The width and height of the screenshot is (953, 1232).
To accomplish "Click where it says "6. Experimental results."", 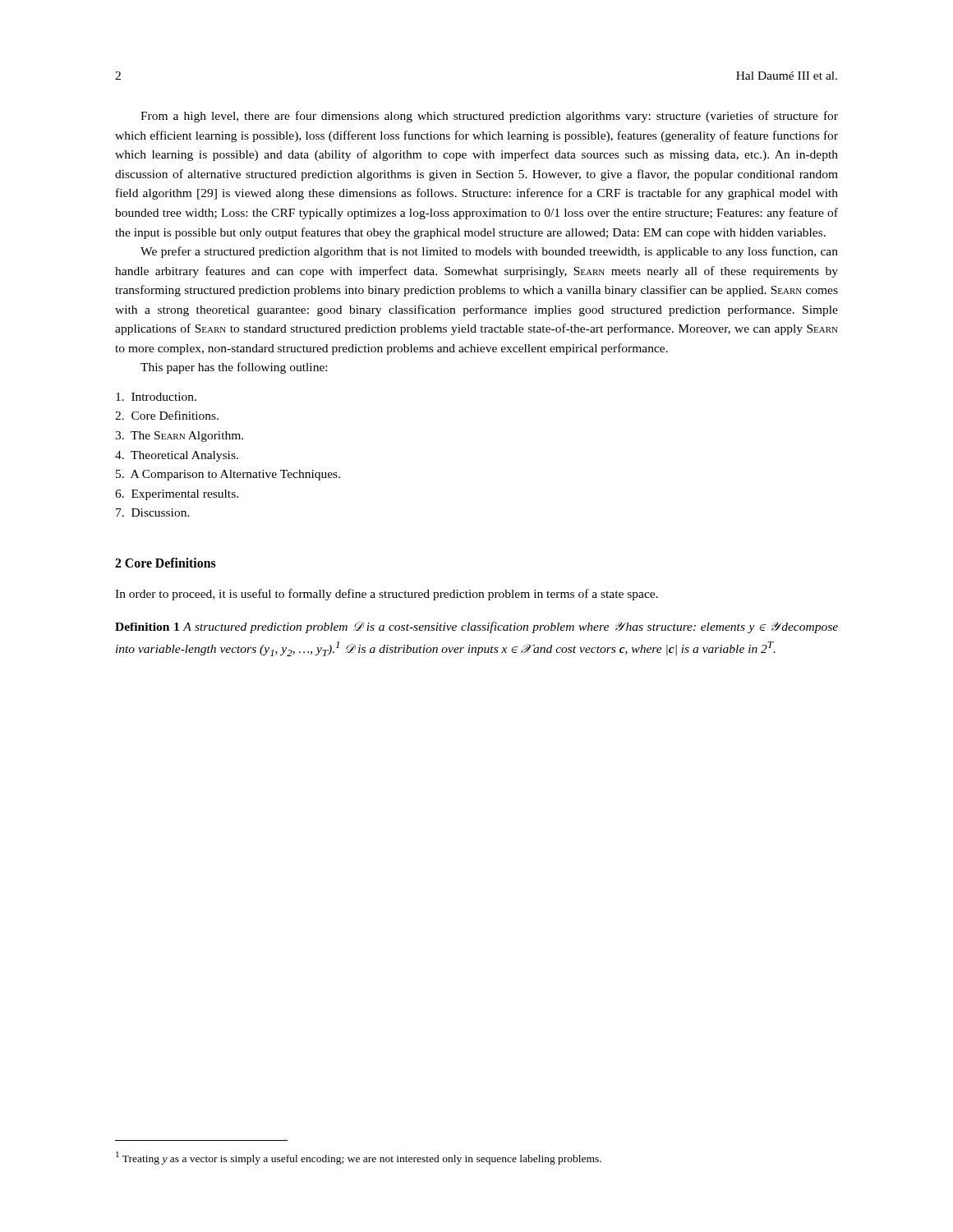I will [x=177, y=493].
